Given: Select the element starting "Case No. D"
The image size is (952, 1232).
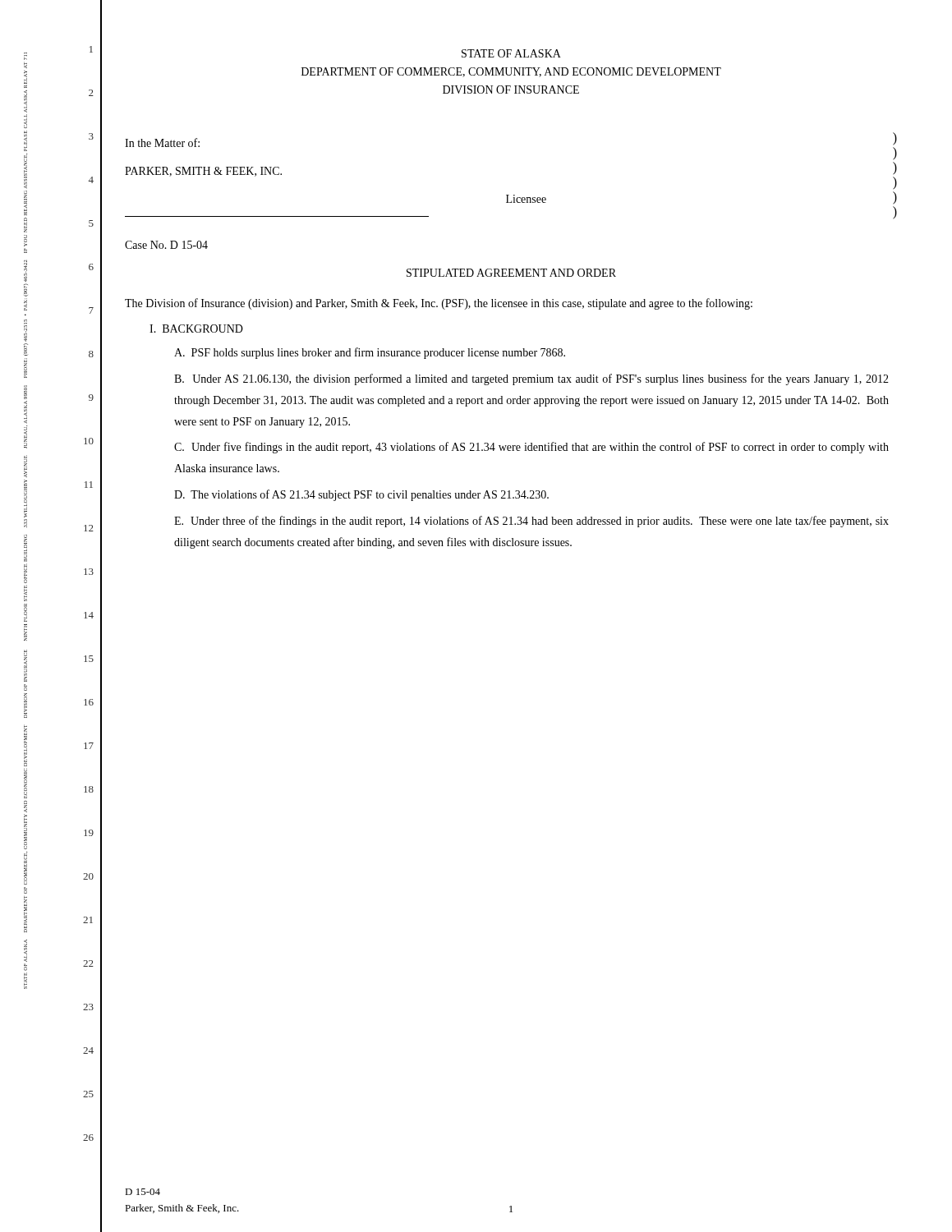Looking at the screenshot, I should coord(166,245).
